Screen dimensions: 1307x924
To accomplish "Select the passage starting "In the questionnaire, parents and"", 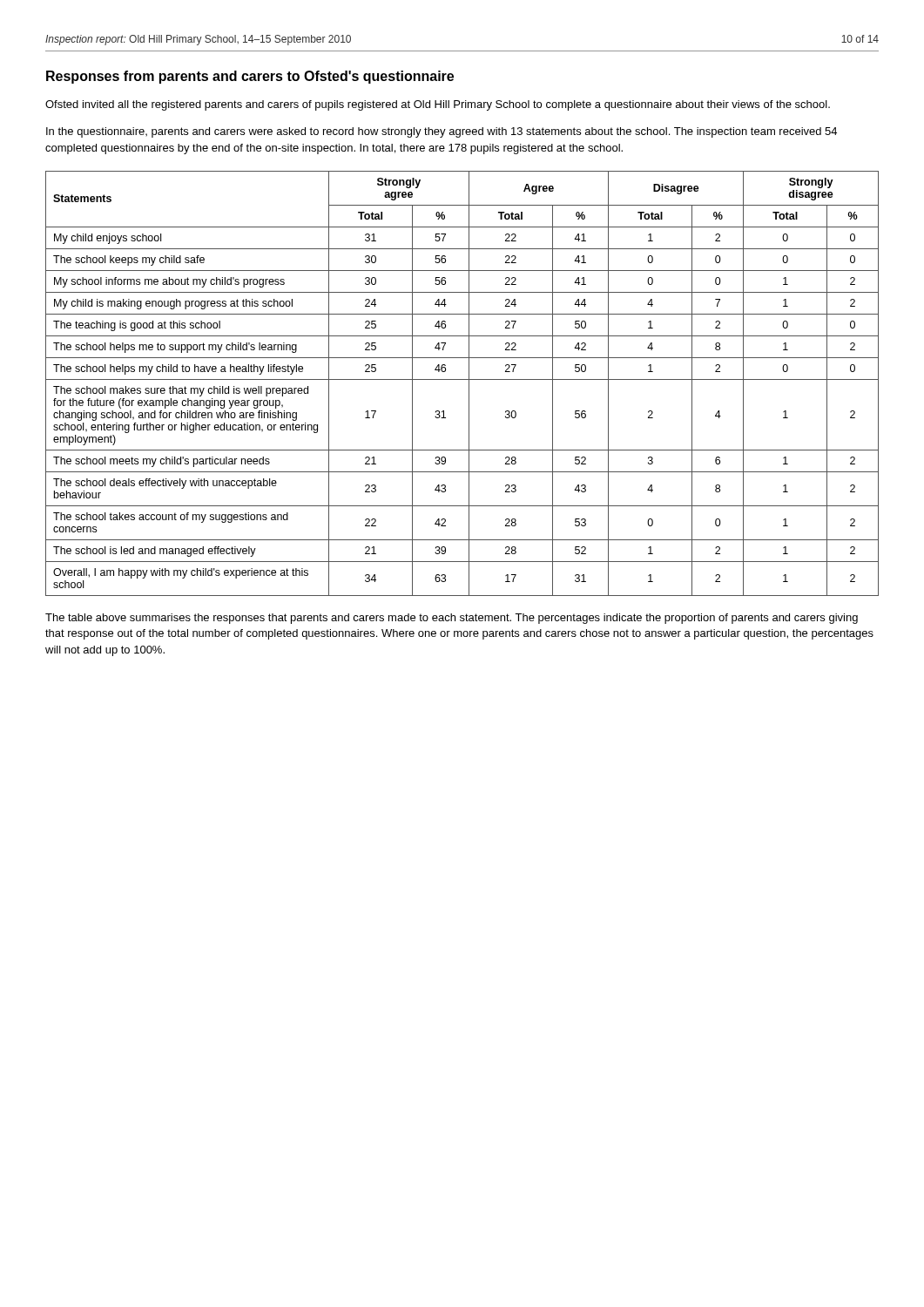I will pyautogui.click(x=441, y=139).
